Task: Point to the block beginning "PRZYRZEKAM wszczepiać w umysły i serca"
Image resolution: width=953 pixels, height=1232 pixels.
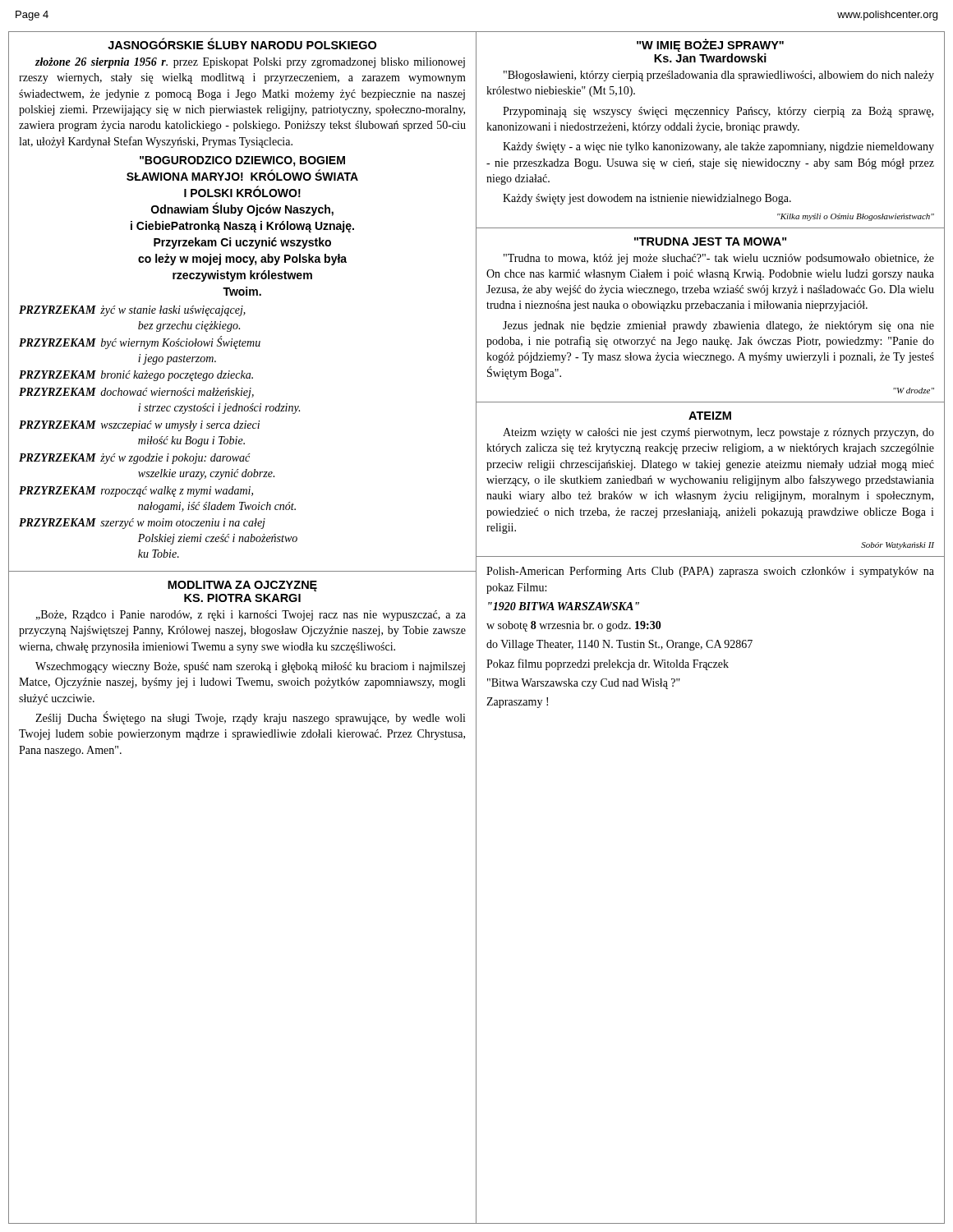Action: [x=140, y=434]
